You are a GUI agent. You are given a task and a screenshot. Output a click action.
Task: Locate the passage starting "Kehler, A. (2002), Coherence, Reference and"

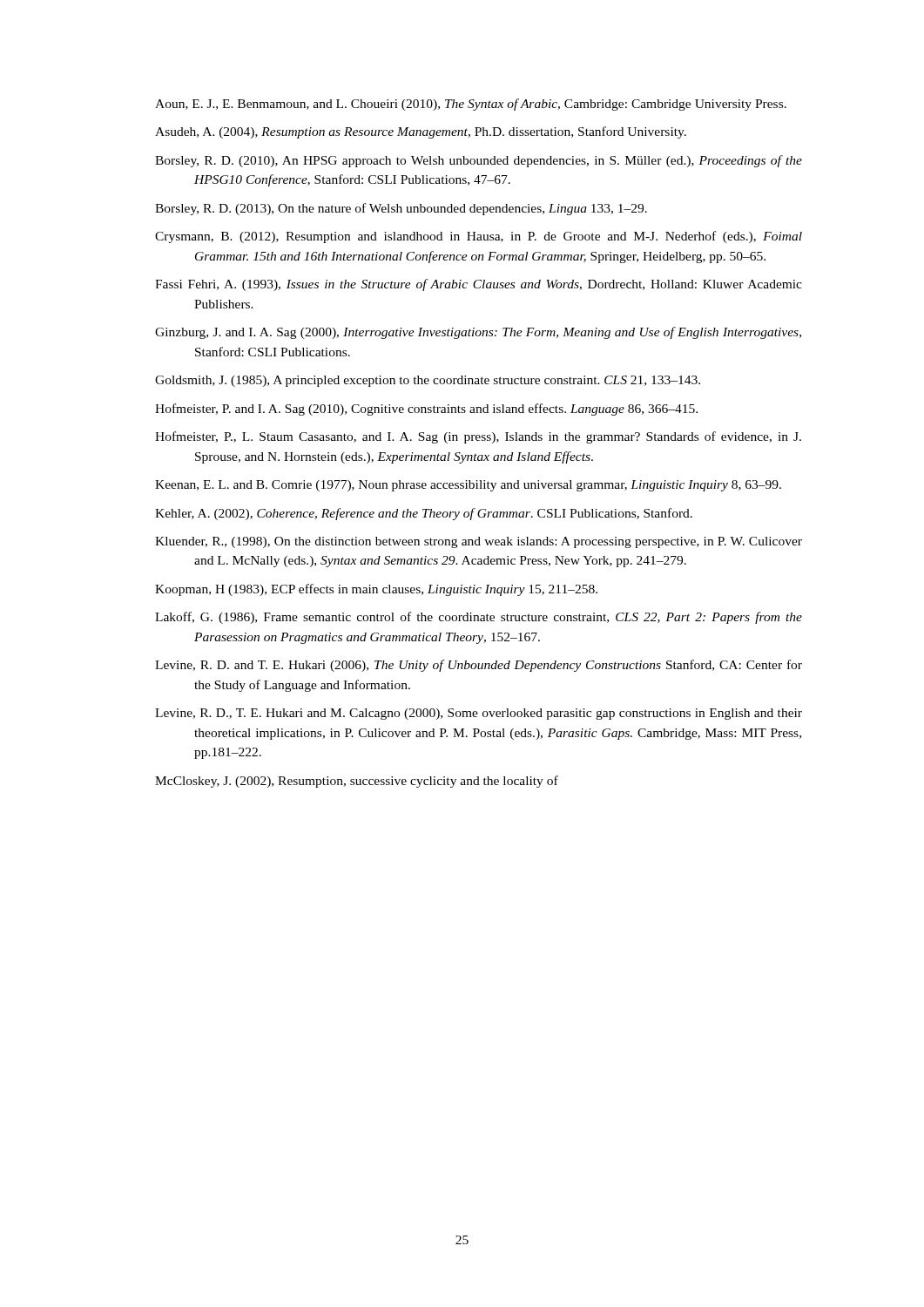click(424, 512)
